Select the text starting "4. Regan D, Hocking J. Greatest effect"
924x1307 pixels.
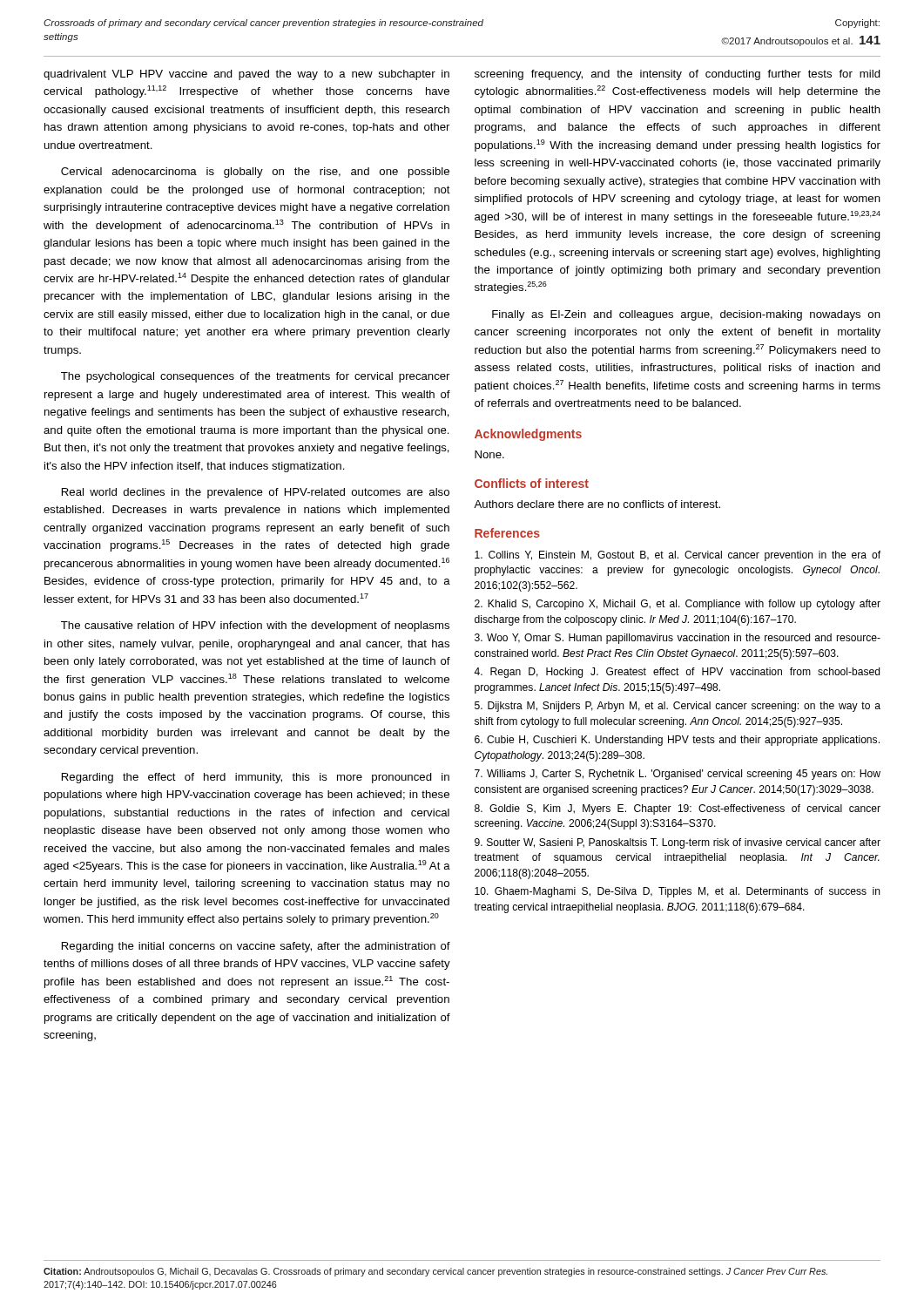[x=677, y=680]
